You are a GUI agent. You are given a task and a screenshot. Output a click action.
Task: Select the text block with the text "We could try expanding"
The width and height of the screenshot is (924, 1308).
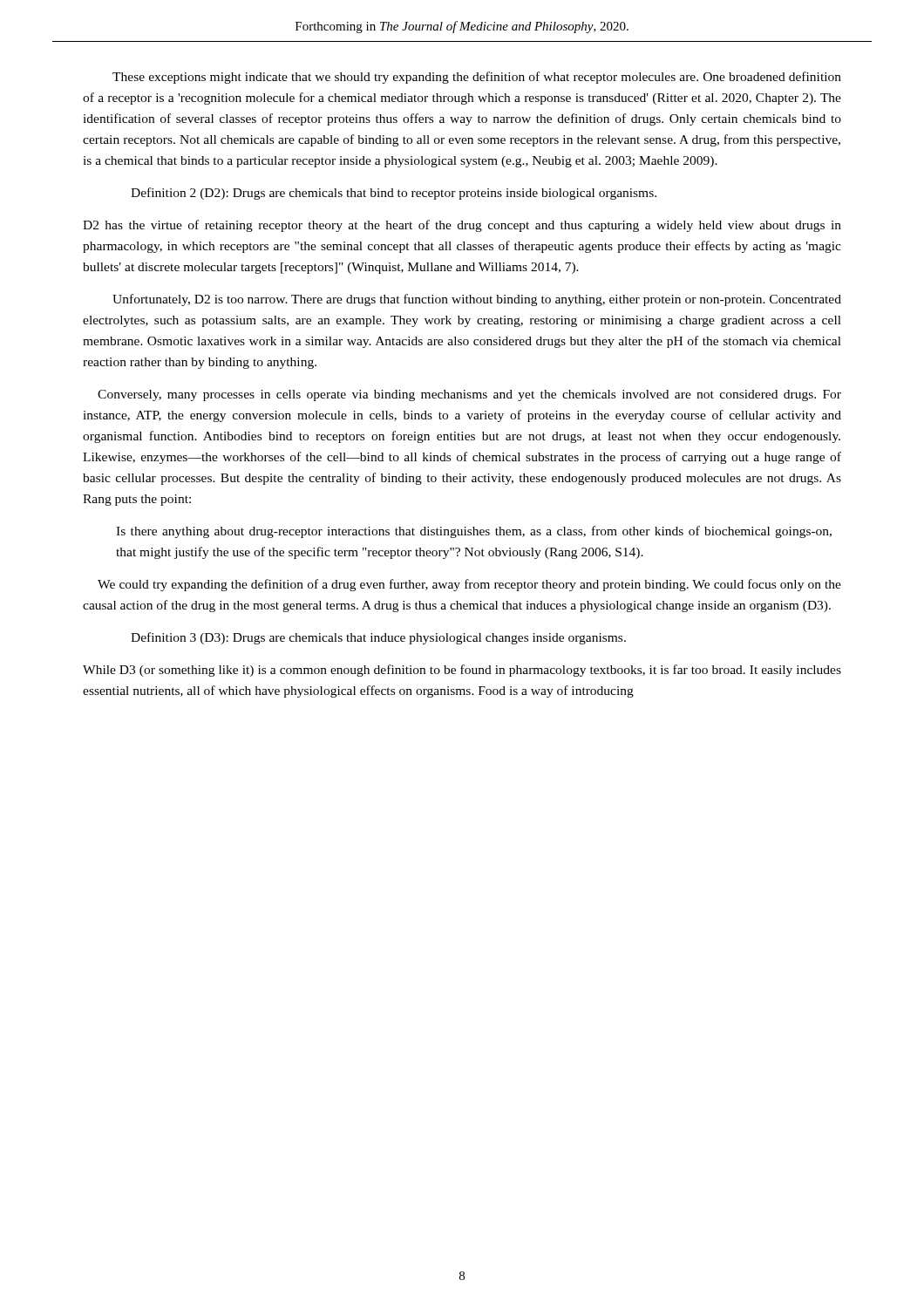(462, 595)
